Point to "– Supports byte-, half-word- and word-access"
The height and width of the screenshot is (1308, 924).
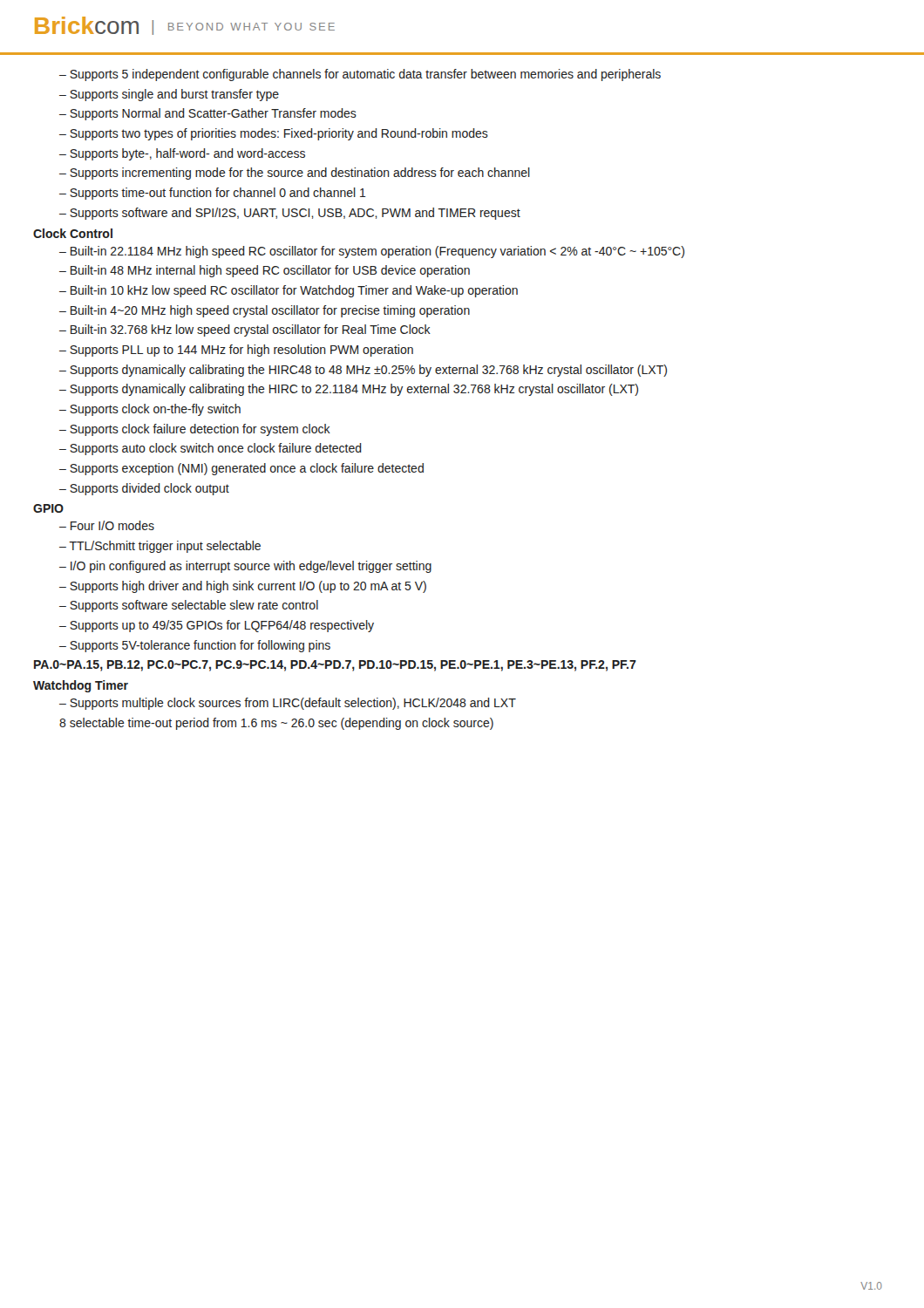182,153
